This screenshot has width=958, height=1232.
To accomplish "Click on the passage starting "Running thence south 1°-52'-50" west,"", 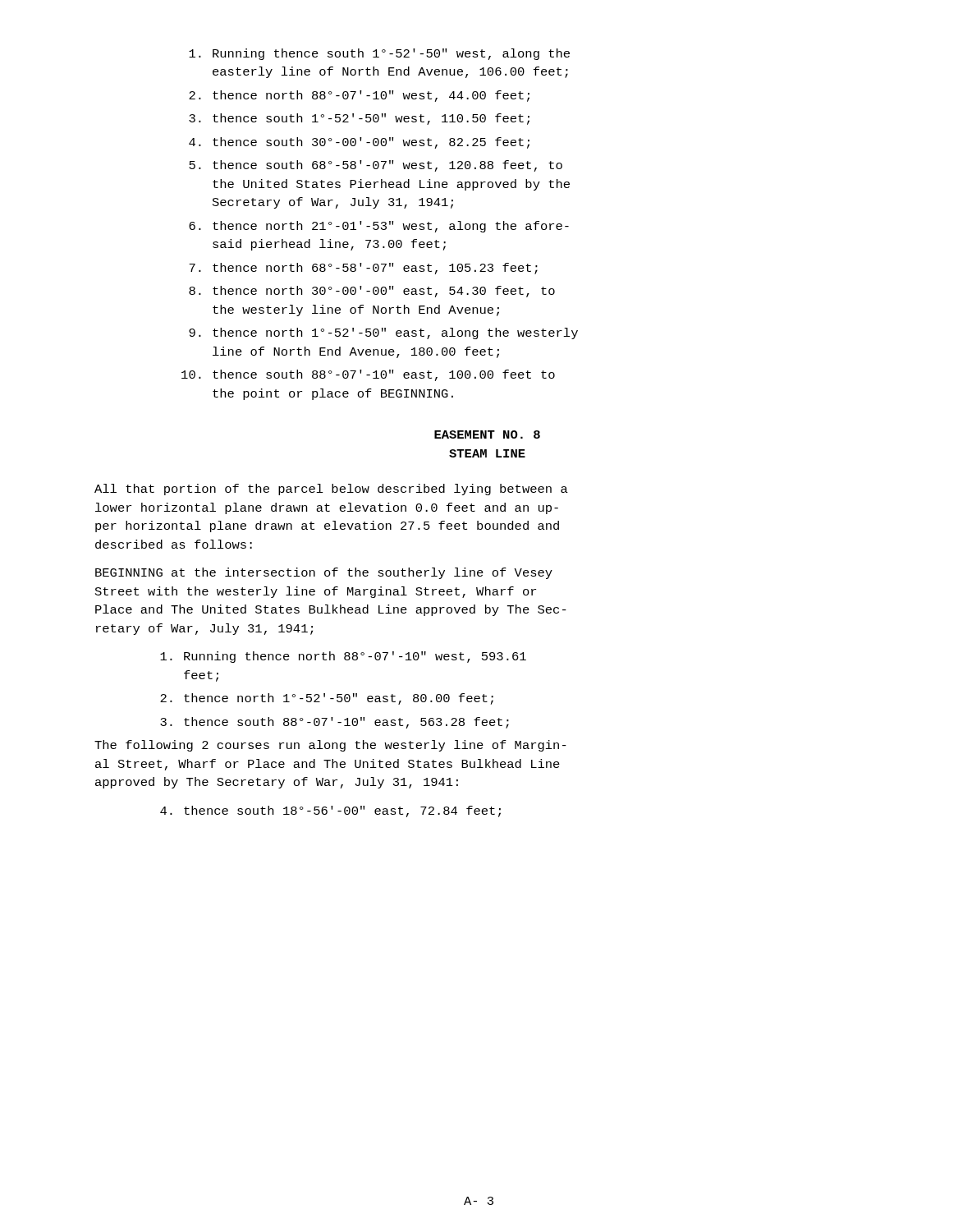I will point(526,64).
